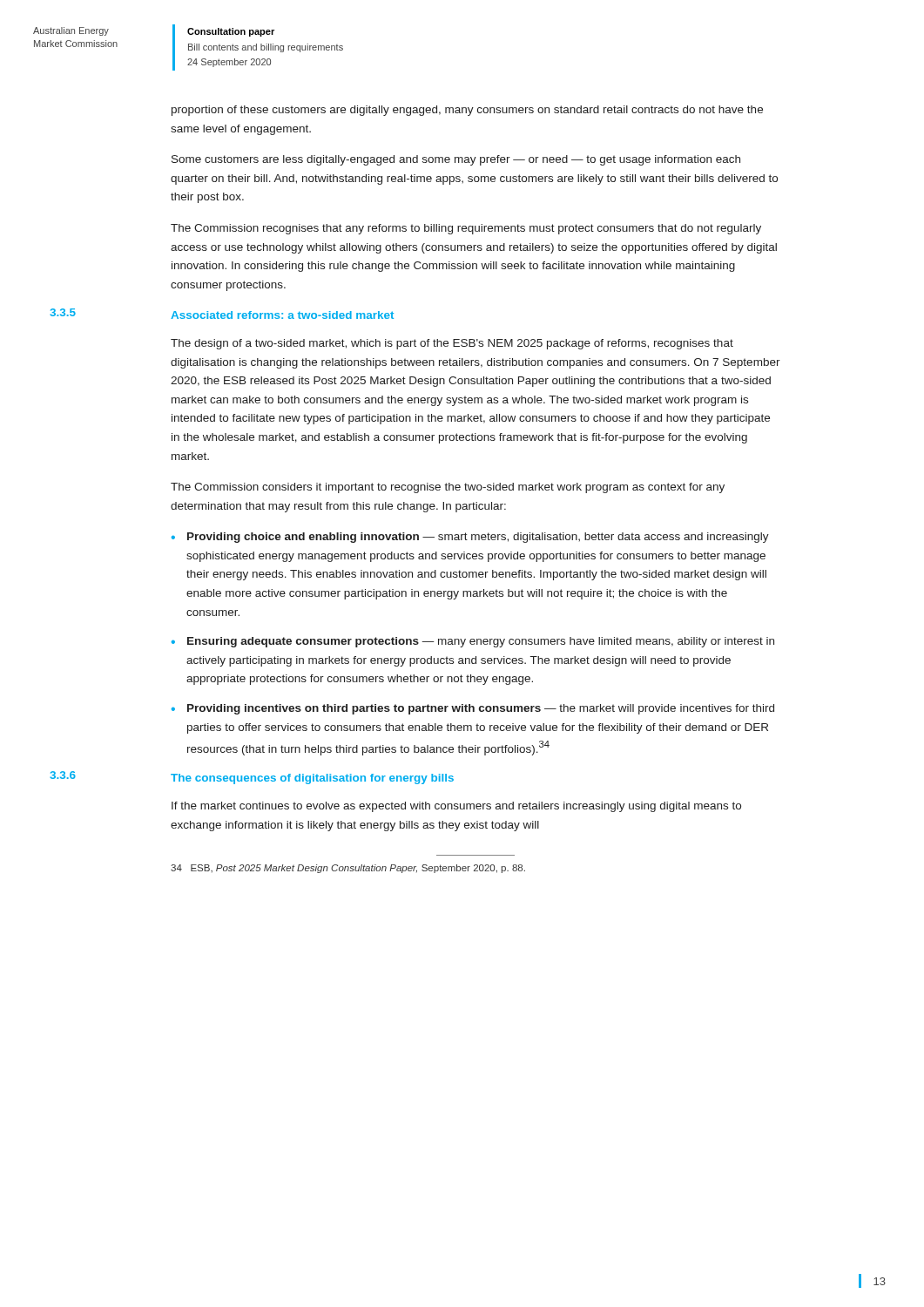Navigate to the block starting "The Commission considers it important"
The width and height of the screenshot is (924, 1307).
[448, 496]
